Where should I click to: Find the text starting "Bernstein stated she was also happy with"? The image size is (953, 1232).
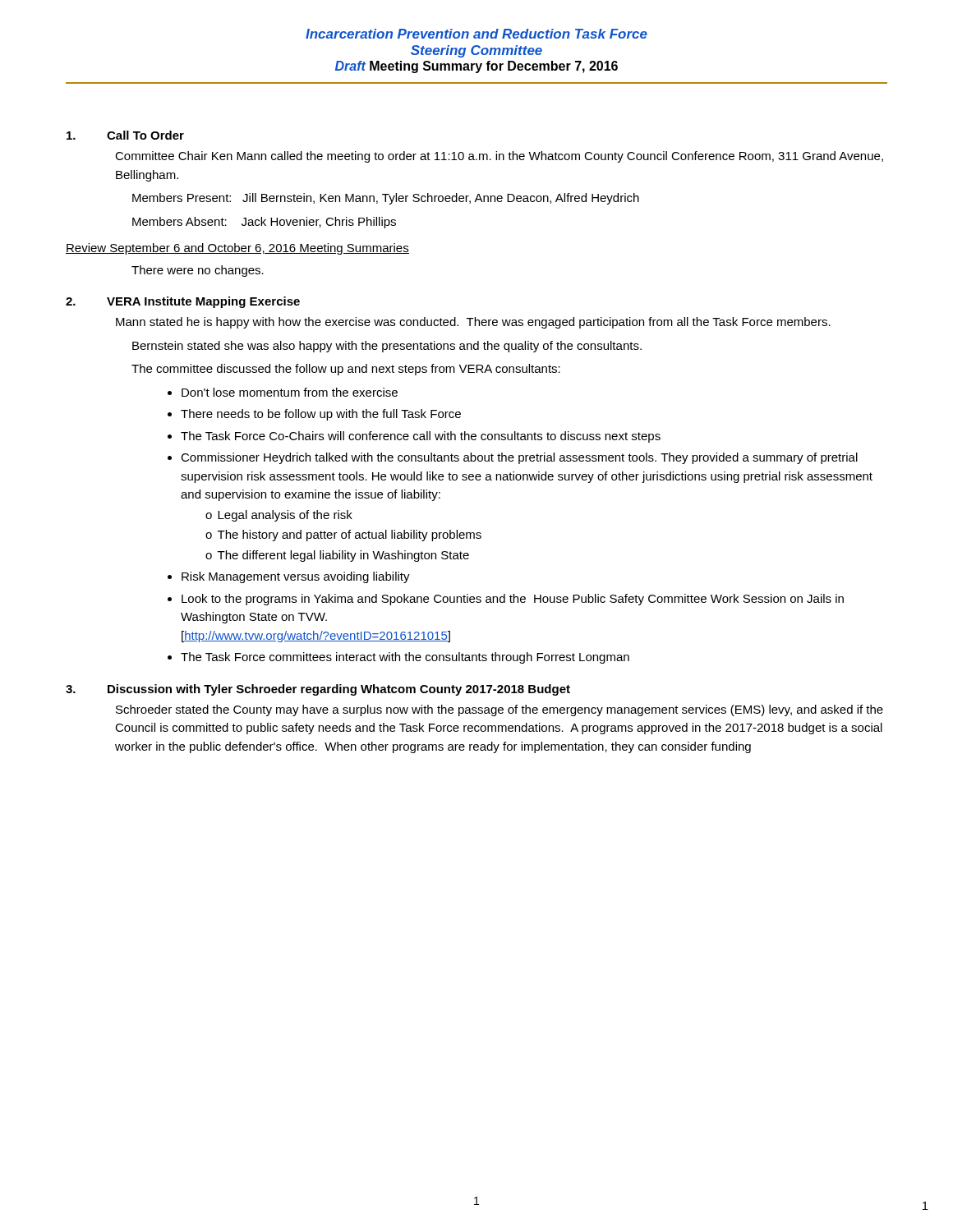coord(387,345)
